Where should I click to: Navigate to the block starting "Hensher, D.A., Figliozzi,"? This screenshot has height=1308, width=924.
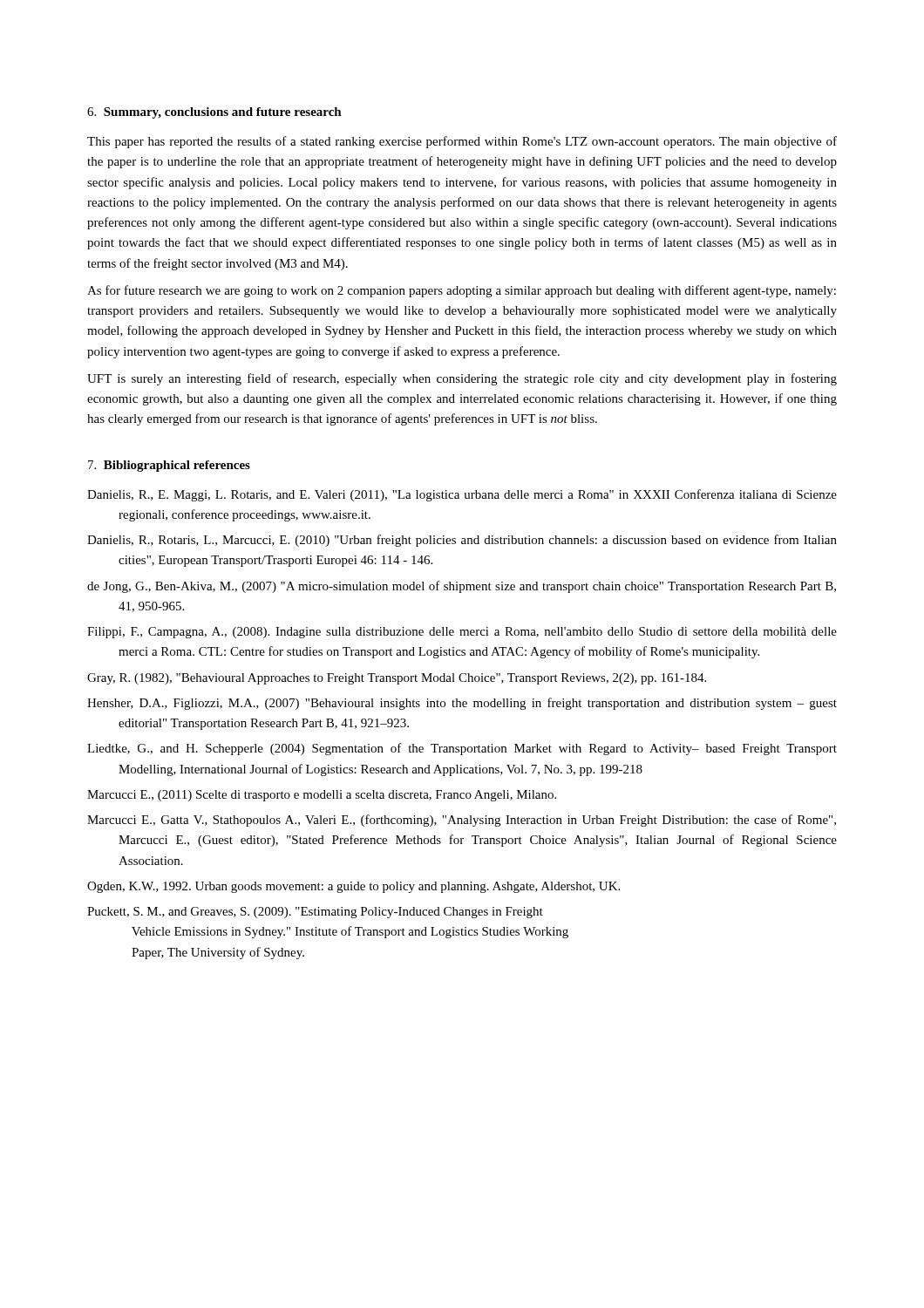click(462, 713)
